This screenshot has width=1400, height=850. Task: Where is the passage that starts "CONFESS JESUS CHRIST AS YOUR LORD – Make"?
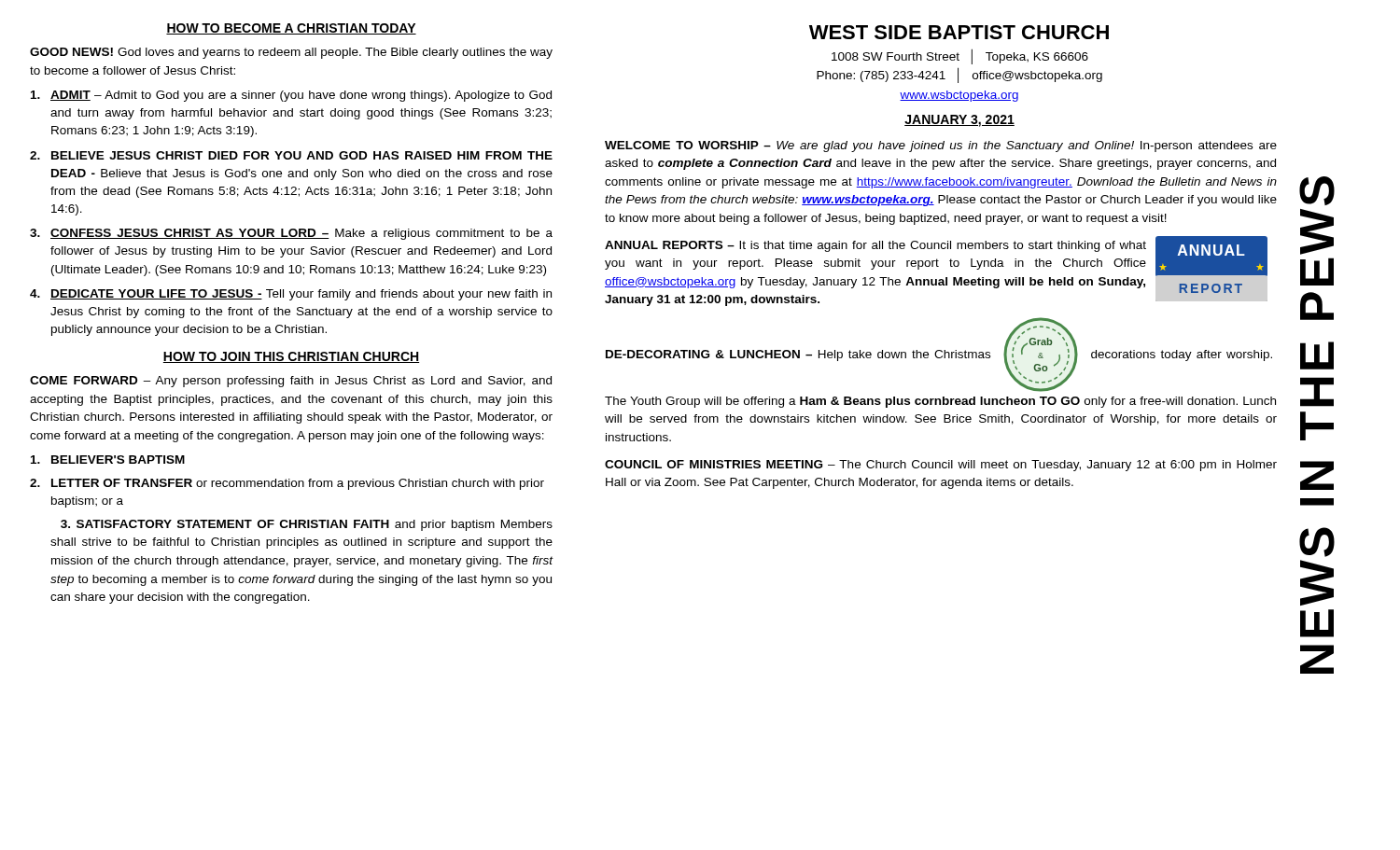tap(301, 251)
